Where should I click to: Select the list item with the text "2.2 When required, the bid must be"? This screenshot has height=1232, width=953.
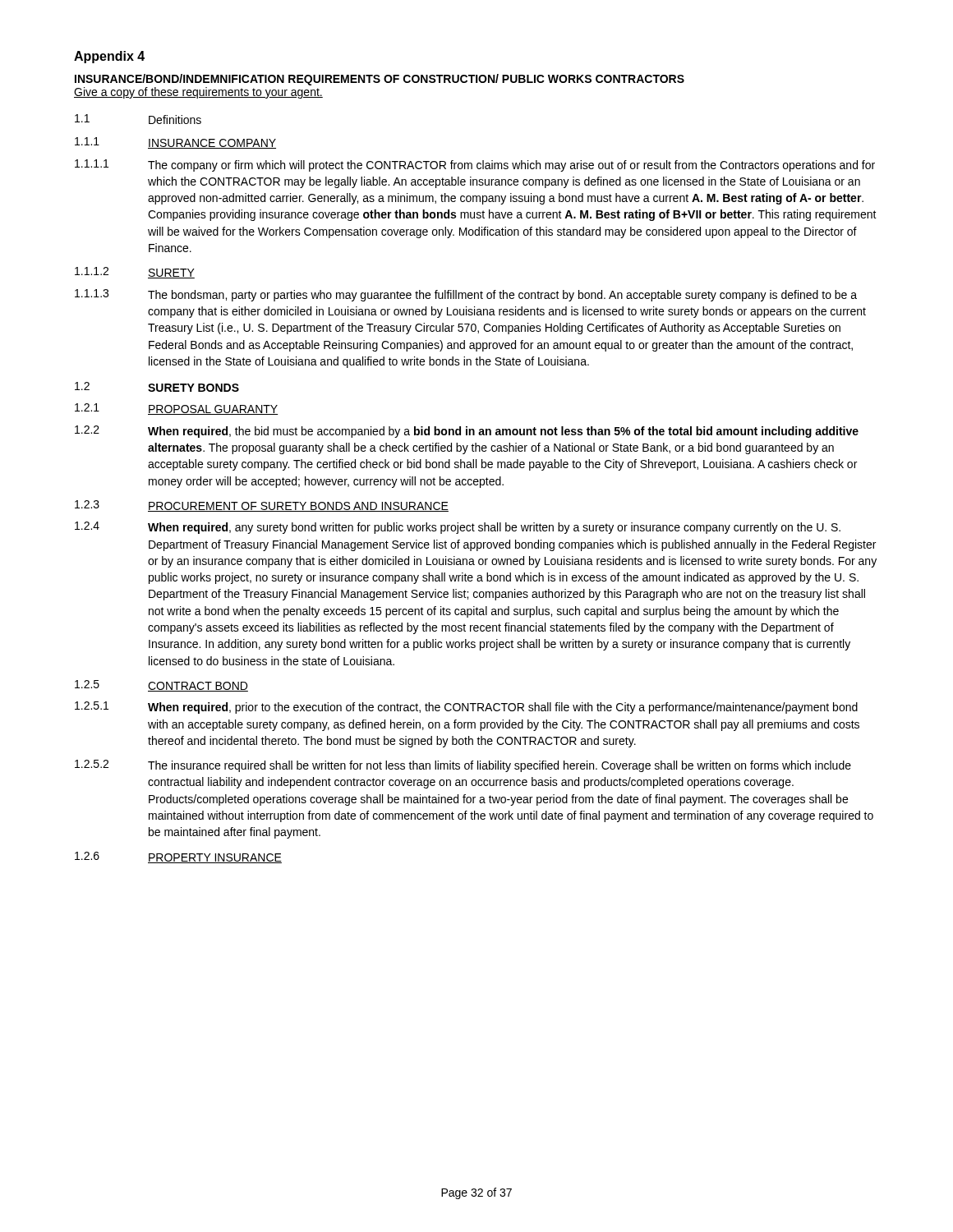click(x=476, y=456)
